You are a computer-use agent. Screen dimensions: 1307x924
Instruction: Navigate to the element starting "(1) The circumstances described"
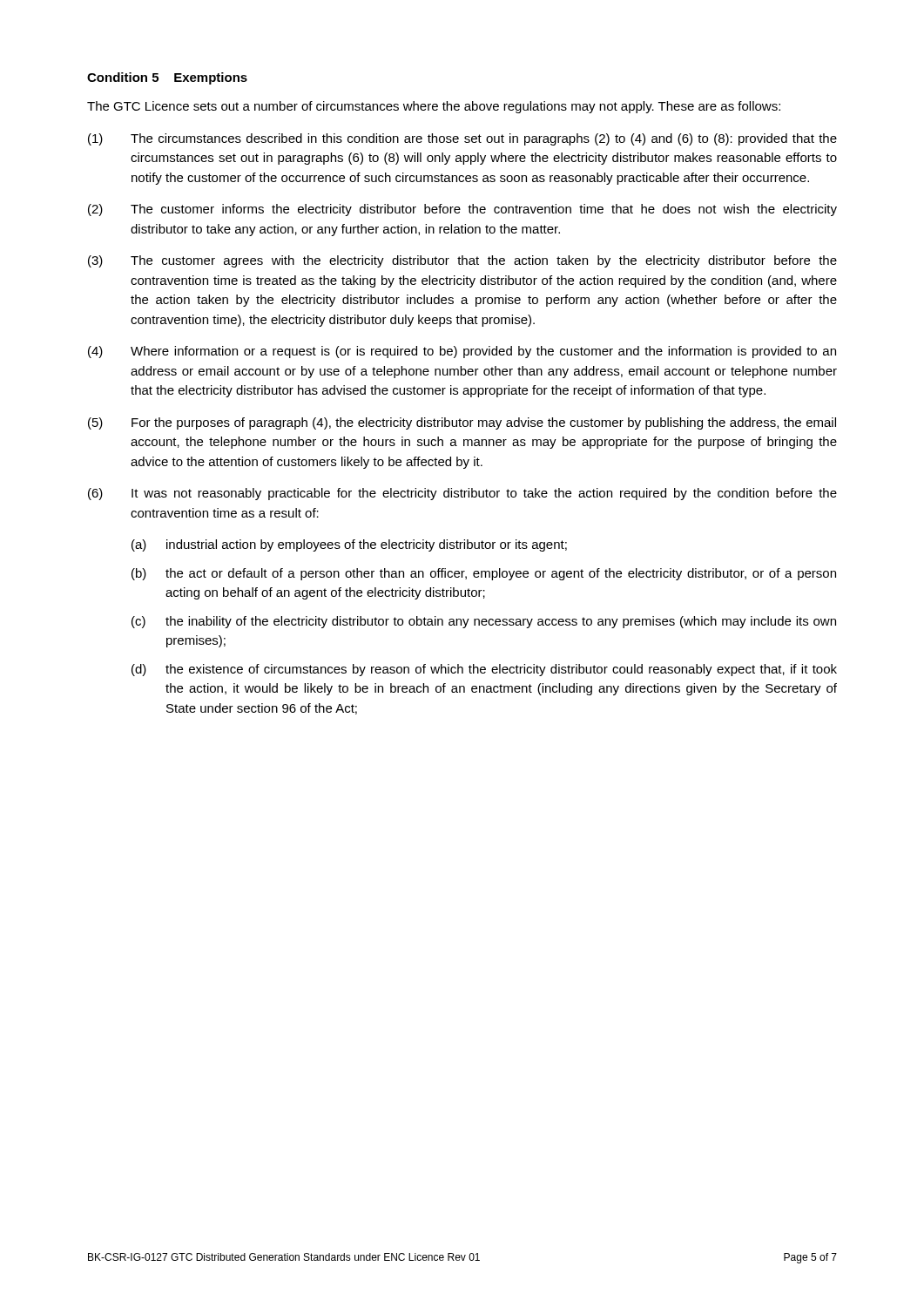tap(462, 158)
